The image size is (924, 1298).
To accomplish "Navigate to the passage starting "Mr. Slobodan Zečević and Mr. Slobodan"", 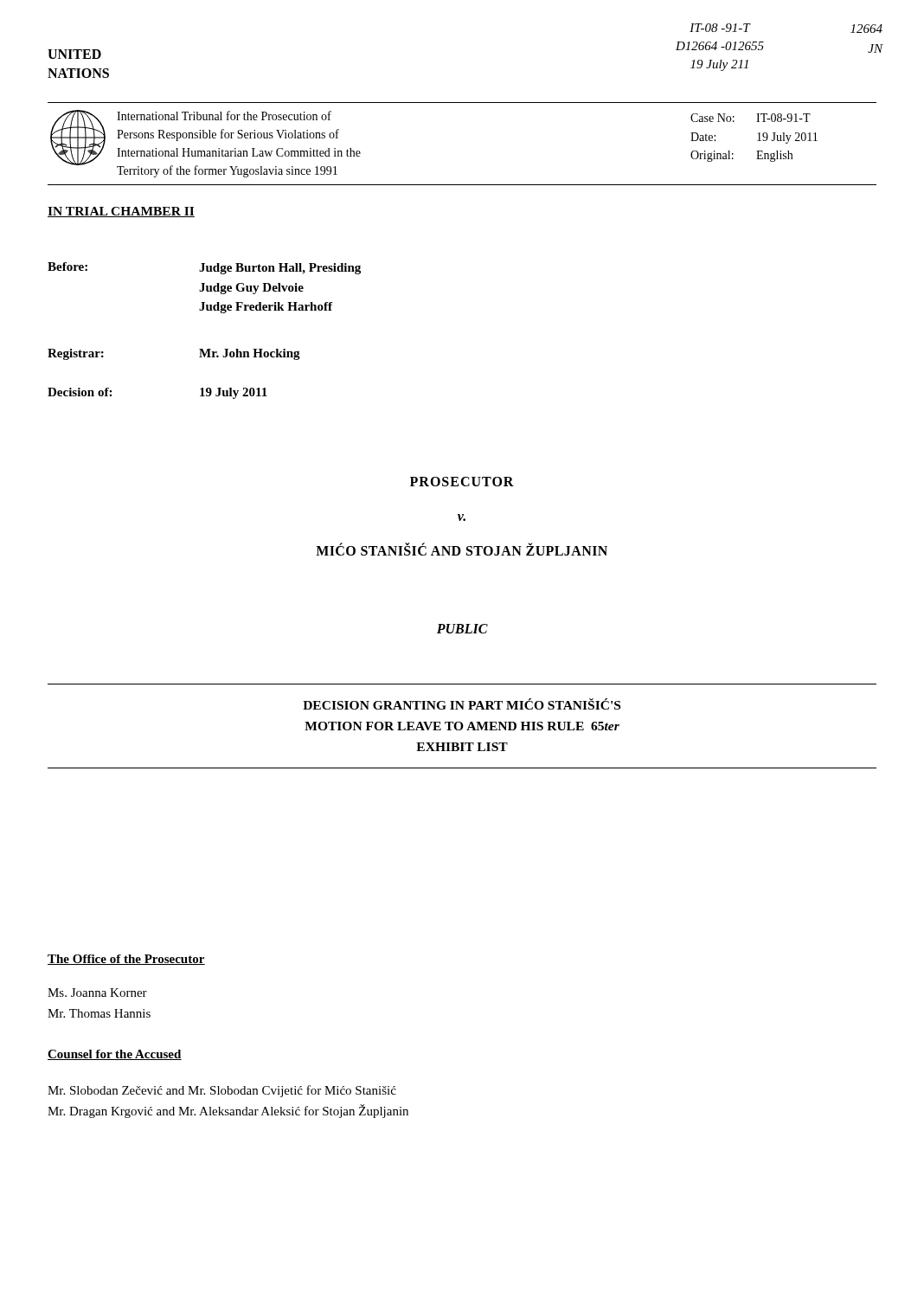I will pyautogui.click(x=228, y=1101).
